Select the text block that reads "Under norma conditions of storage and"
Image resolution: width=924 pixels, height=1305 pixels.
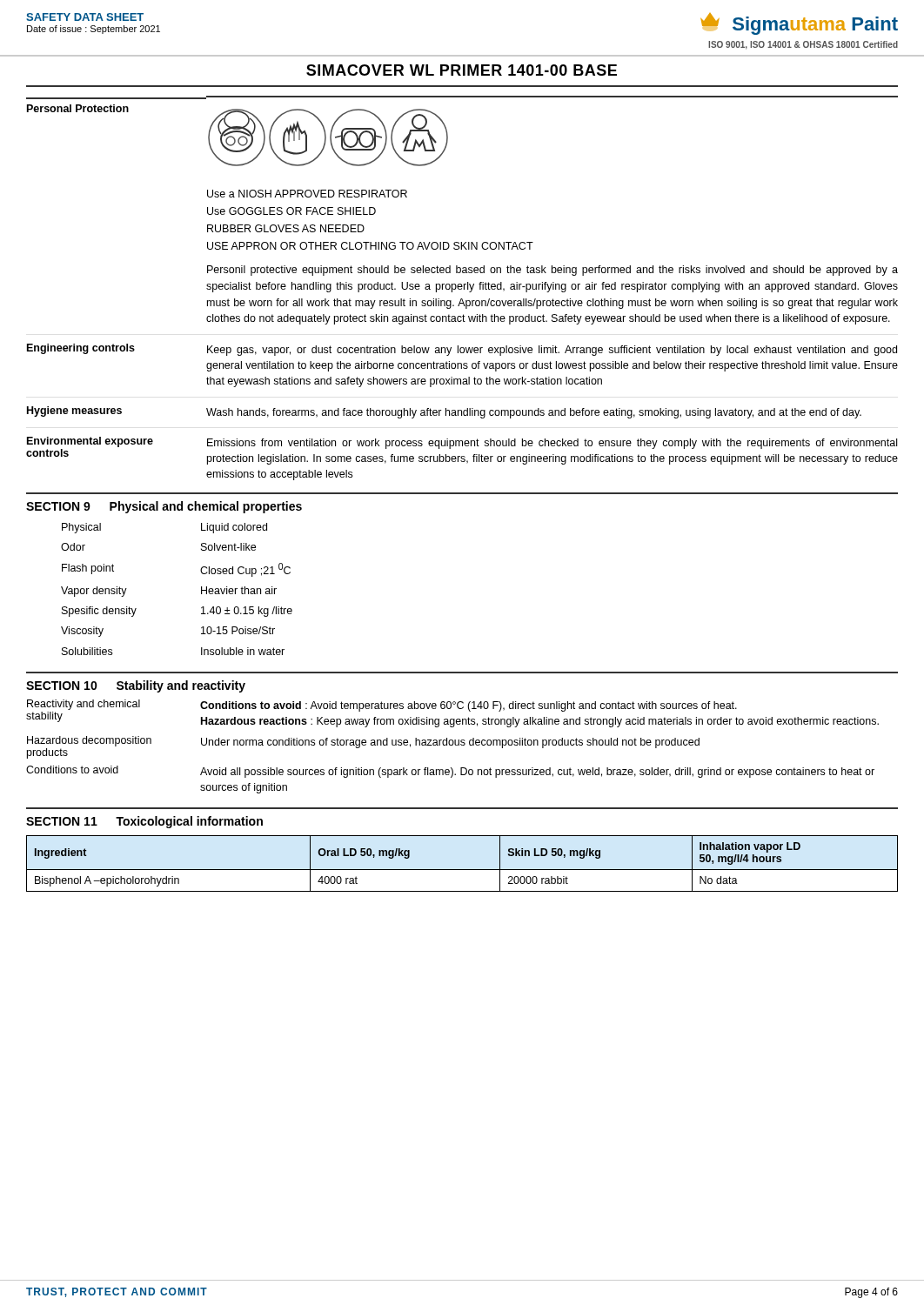(450, 742)
